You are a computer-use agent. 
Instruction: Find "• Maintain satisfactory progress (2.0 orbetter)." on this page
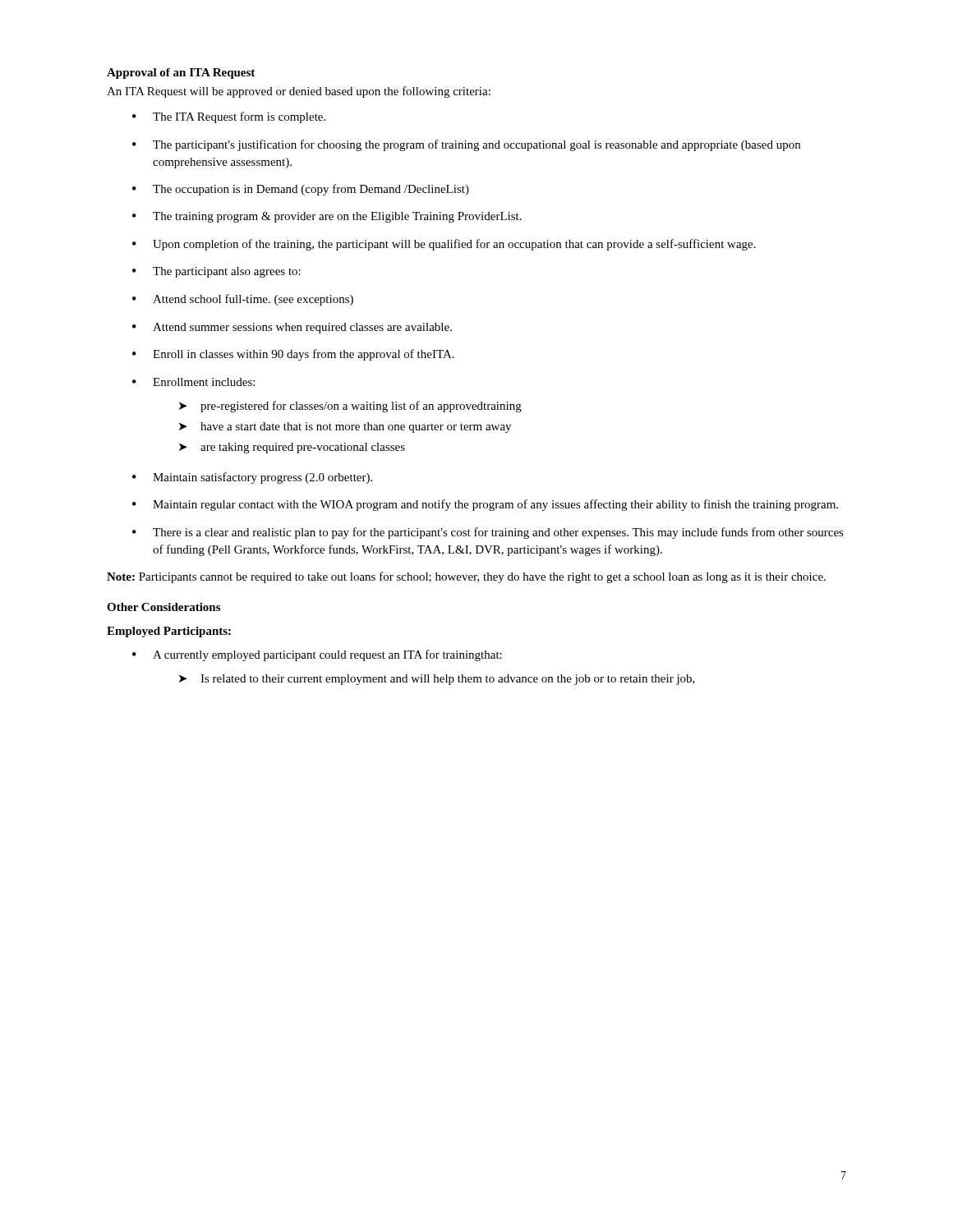coord(252,478)
